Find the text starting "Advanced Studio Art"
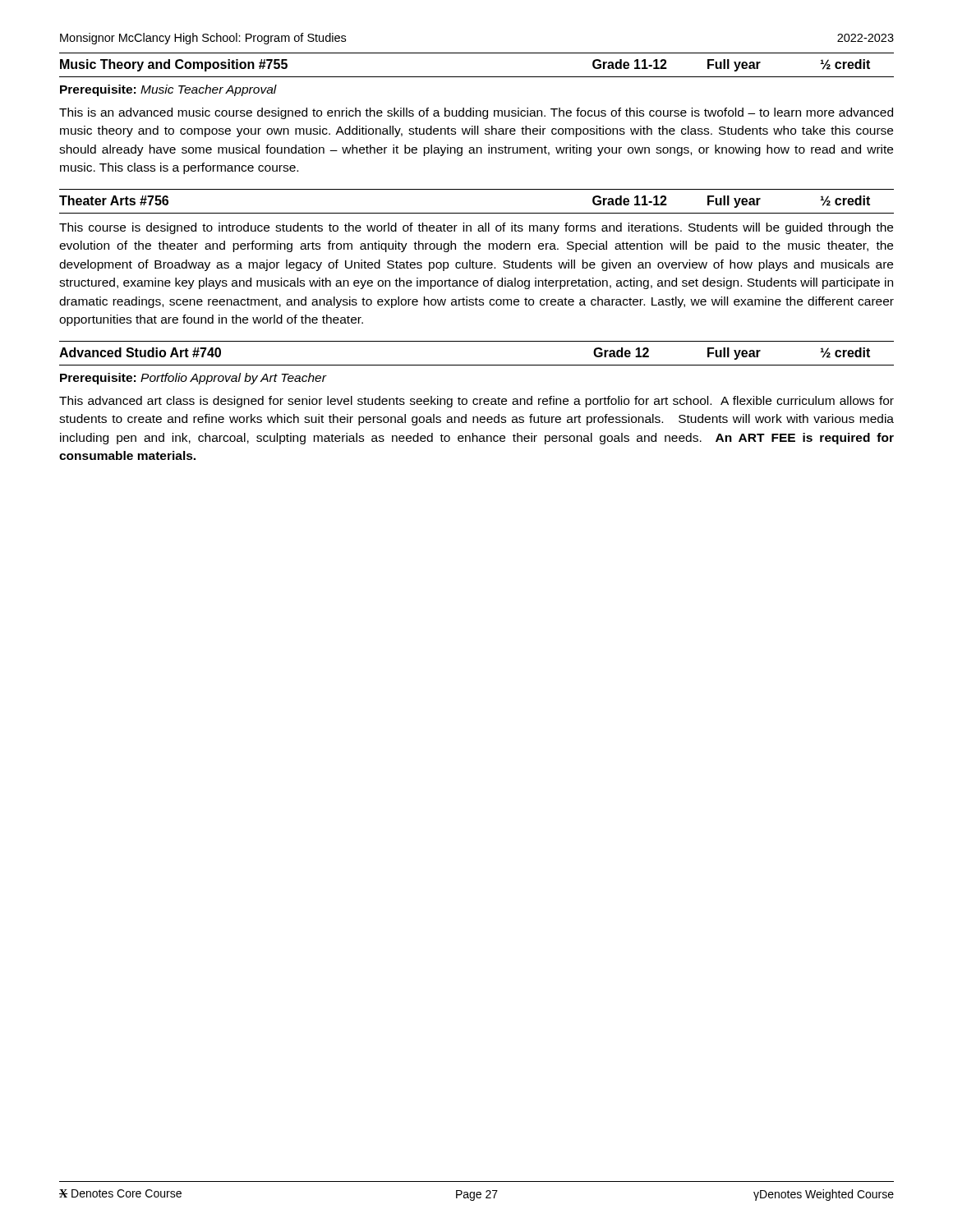 click(x=476, y=353)
